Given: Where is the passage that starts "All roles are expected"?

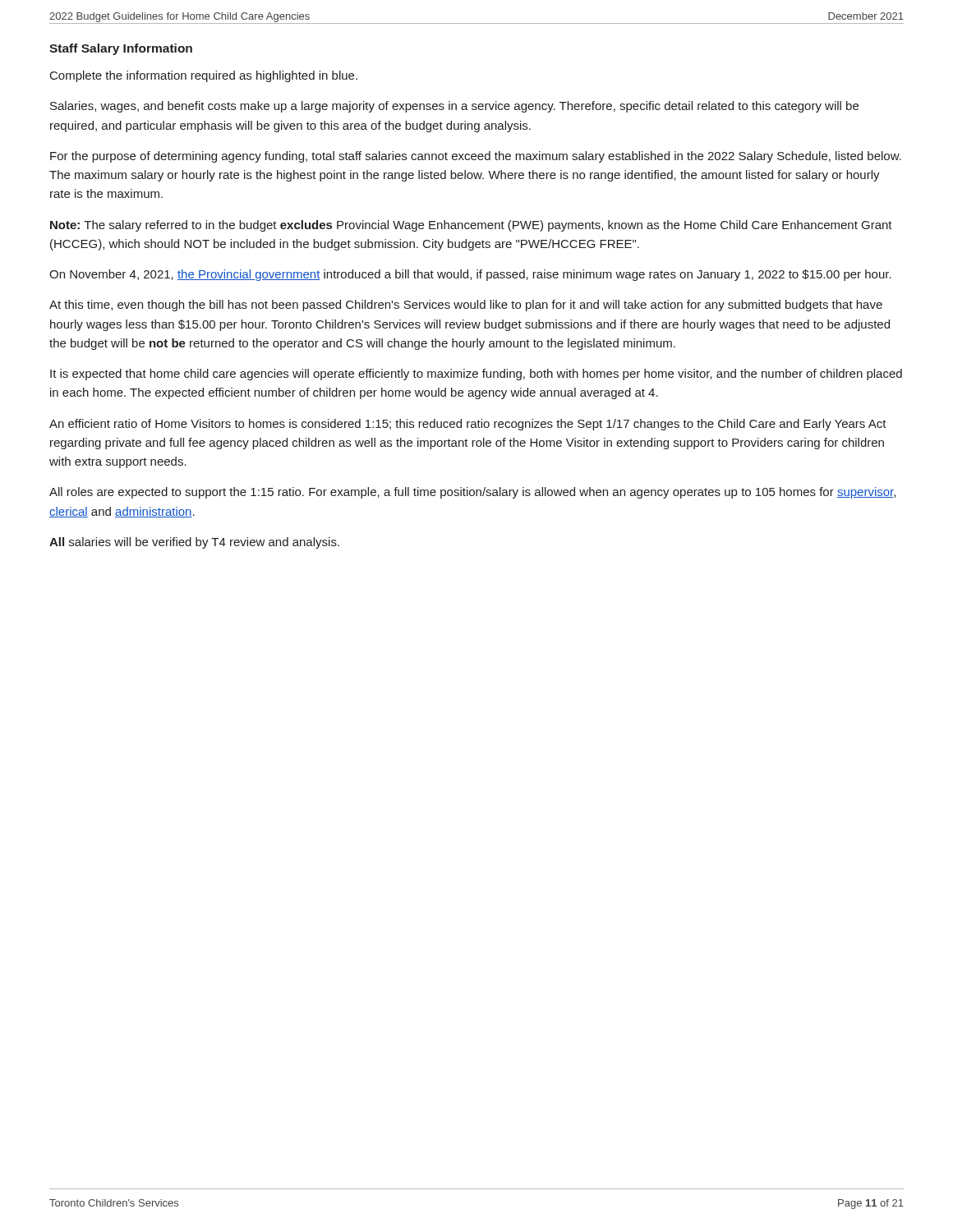Looking at the screenshot, I should 473,501.
